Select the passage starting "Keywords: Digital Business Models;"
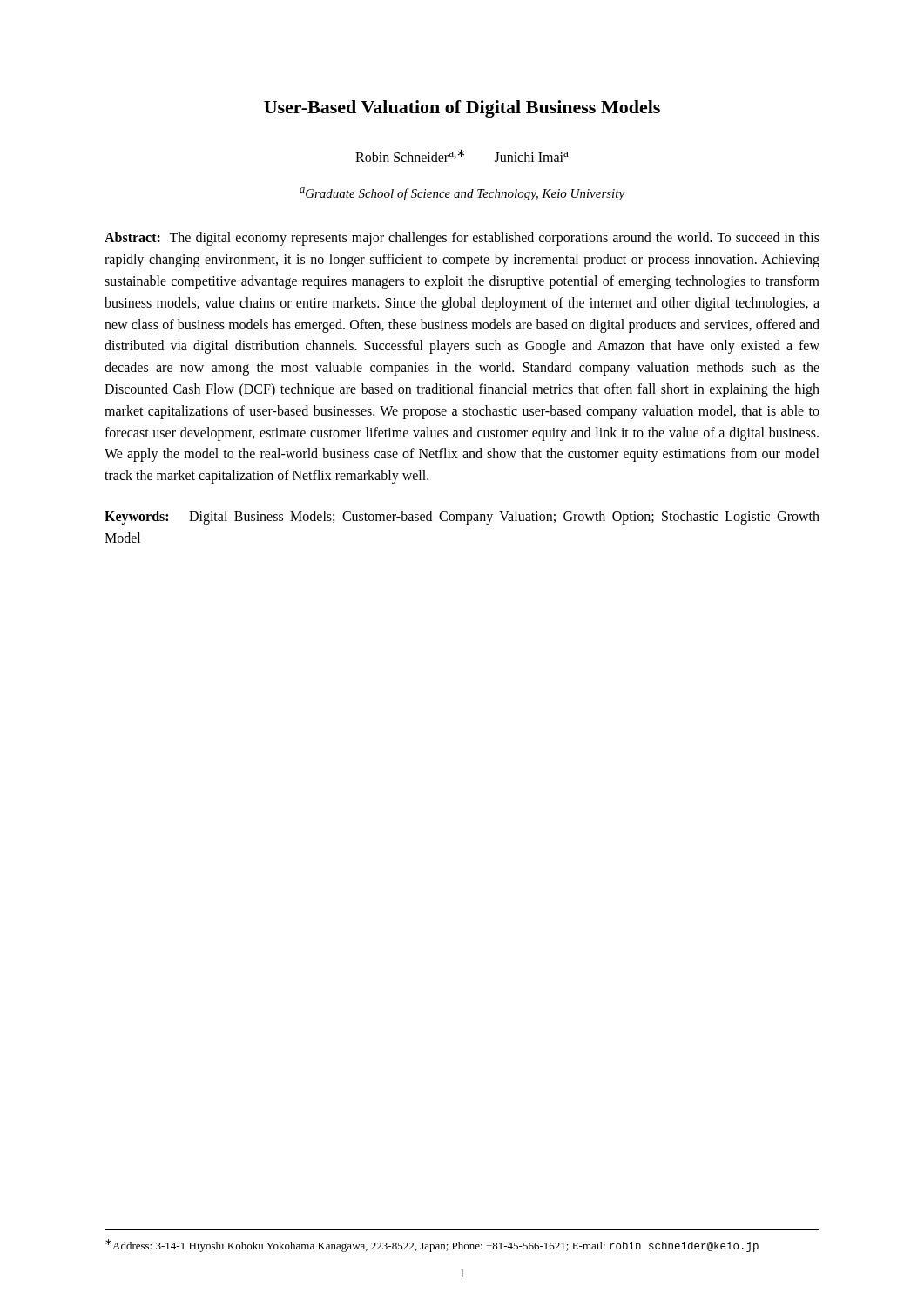924x1307 pixels. (x=462, y=527)
